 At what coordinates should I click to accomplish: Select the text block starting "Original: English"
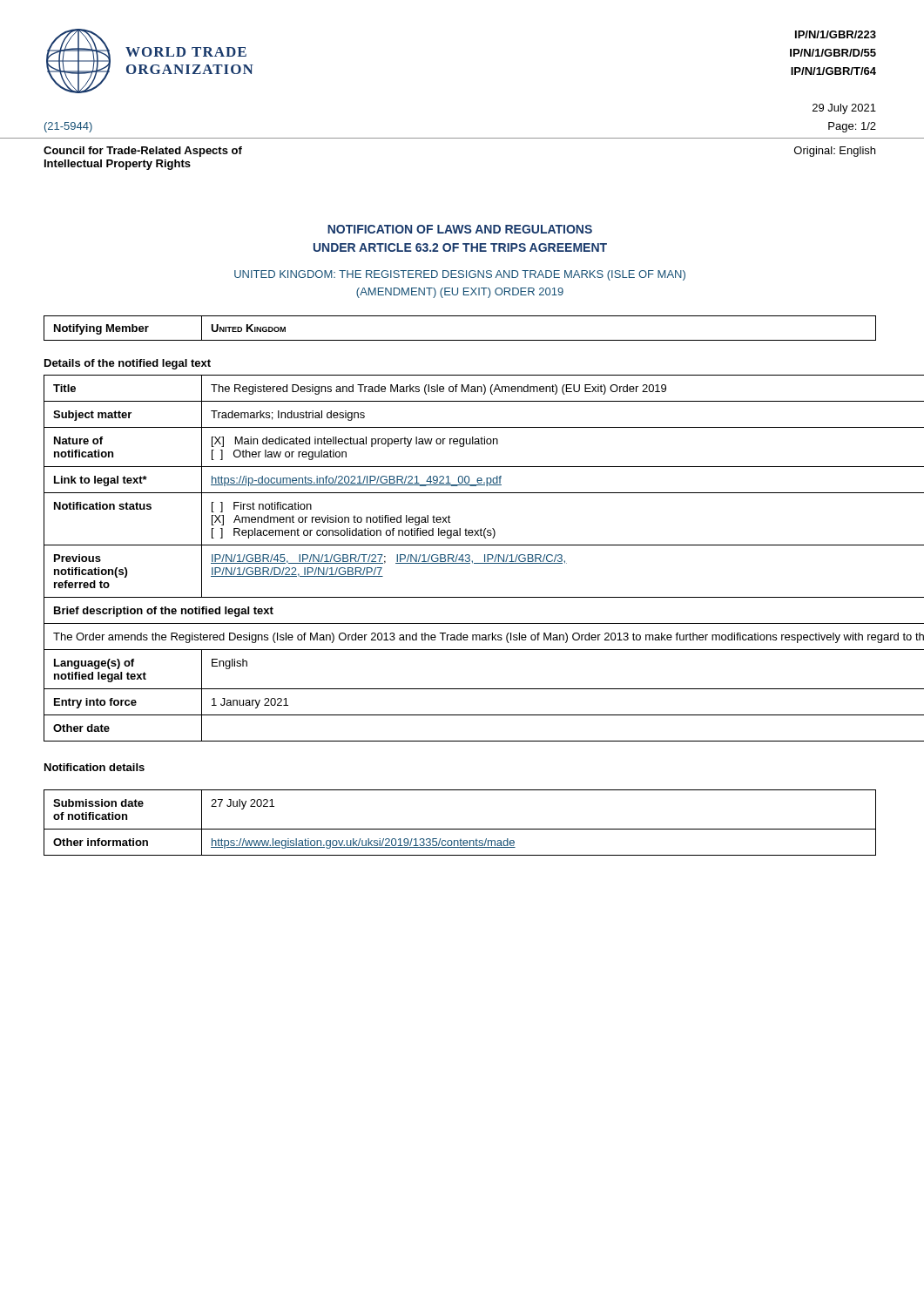[835, 150]
